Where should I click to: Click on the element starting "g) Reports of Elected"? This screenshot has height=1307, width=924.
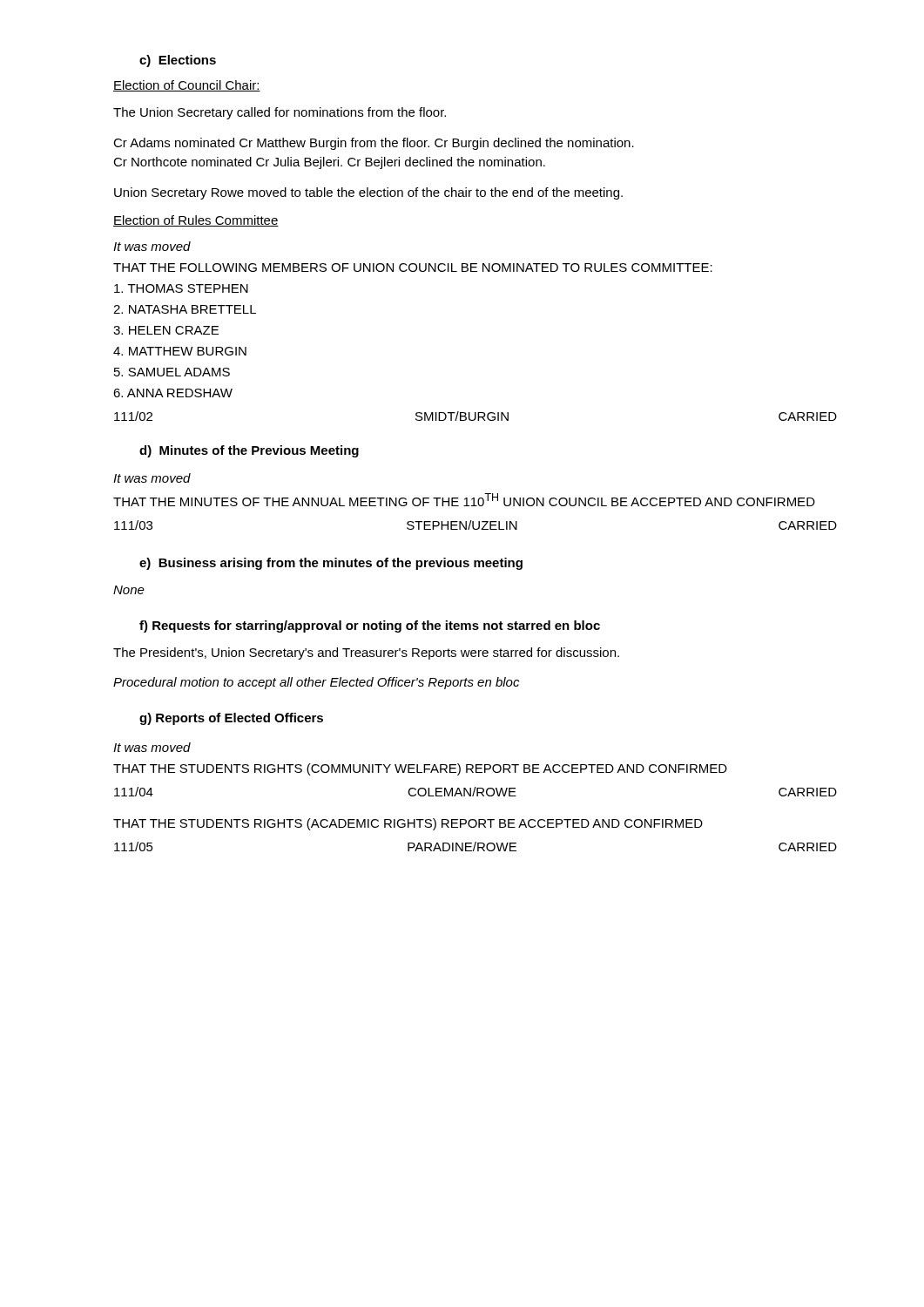[x=232, y=717]
